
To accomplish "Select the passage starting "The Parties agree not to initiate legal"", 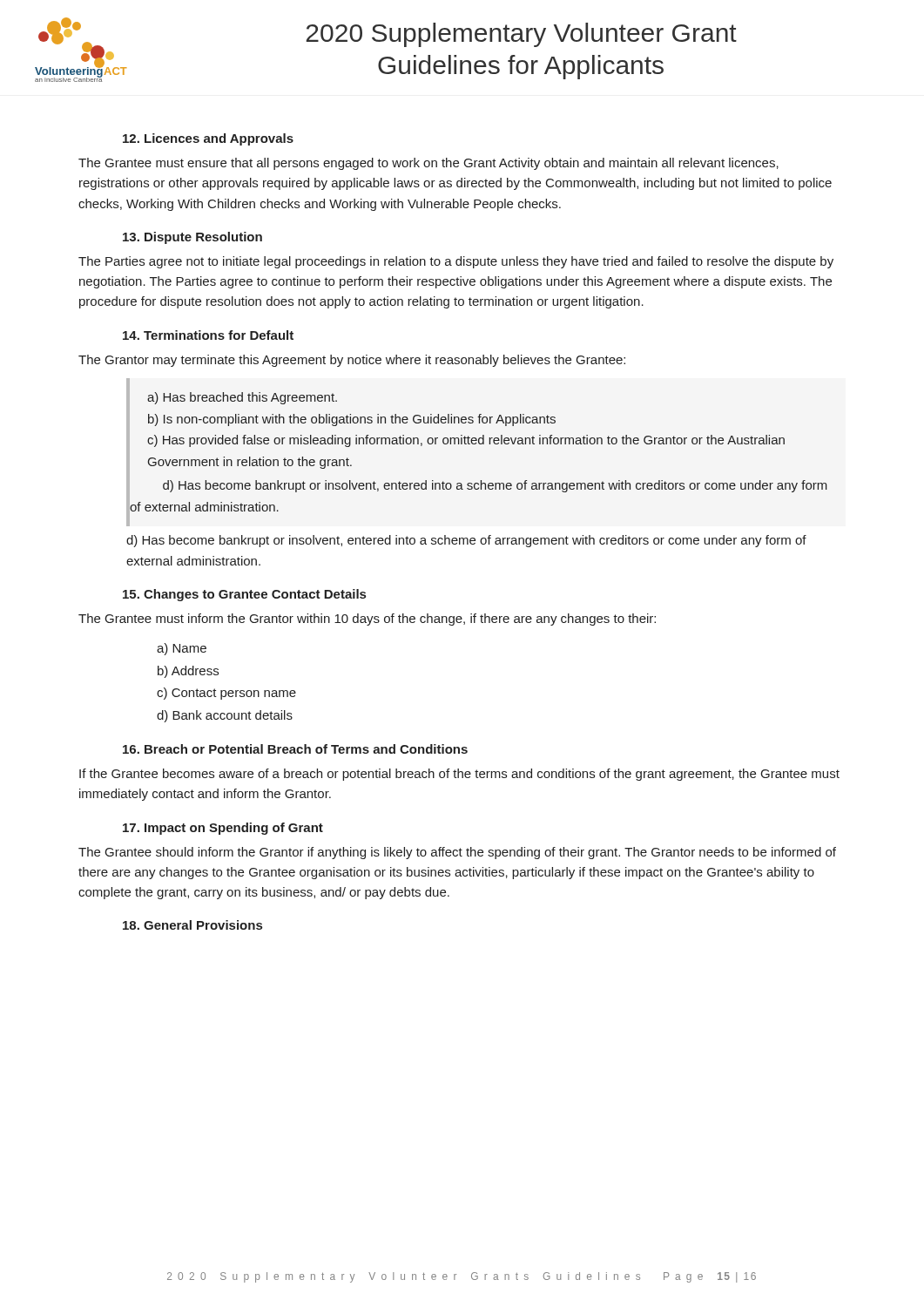I will [x=456, y=281].
